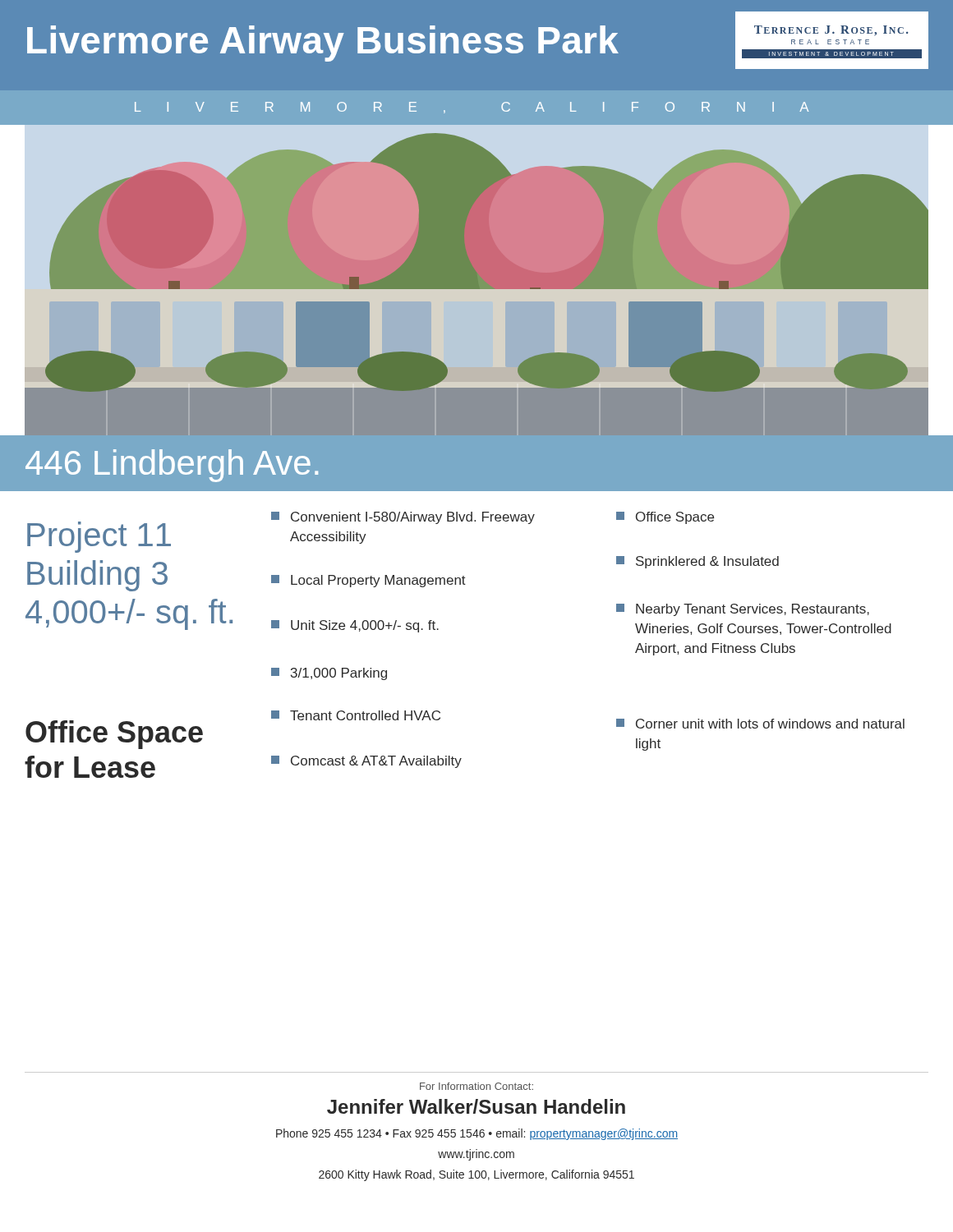The width and height of the screenshot is (953, 1232).
Task: Click on the text block starting "L I V"
Action: tap(136, 107)
